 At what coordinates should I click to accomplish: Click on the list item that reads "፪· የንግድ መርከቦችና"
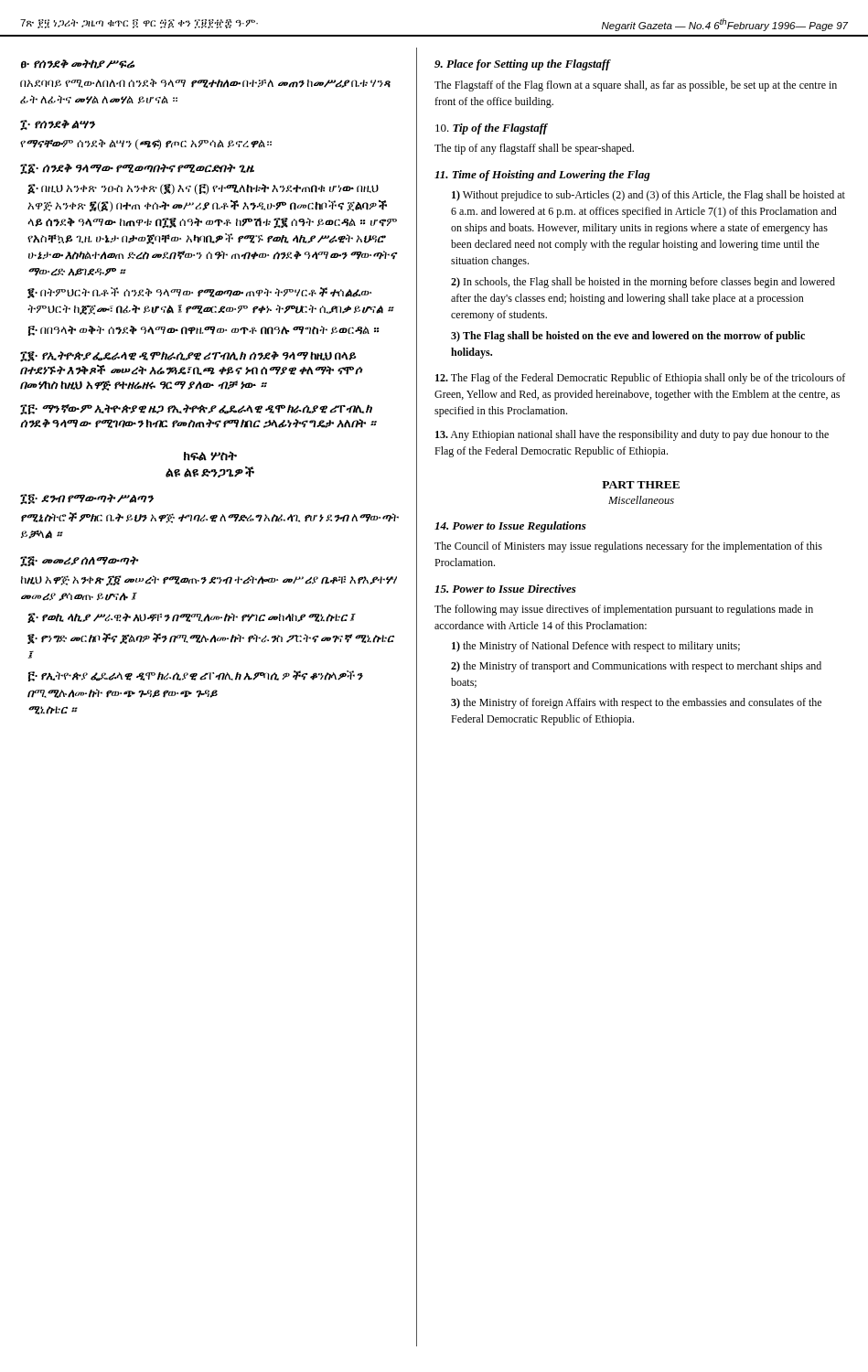pos(210,647)
